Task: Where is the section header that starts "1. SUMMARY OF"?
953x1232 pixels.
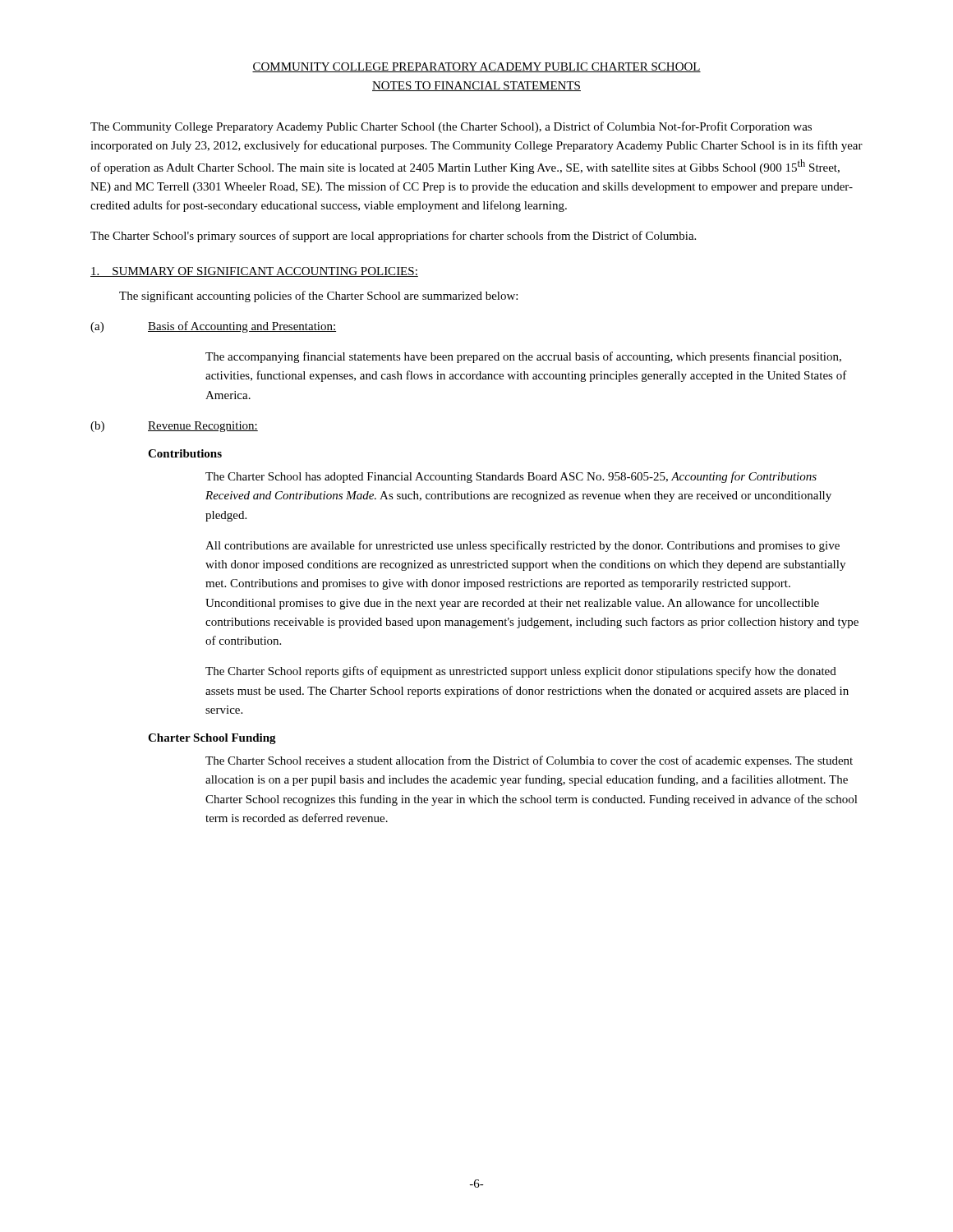Action: click(254, 271)
